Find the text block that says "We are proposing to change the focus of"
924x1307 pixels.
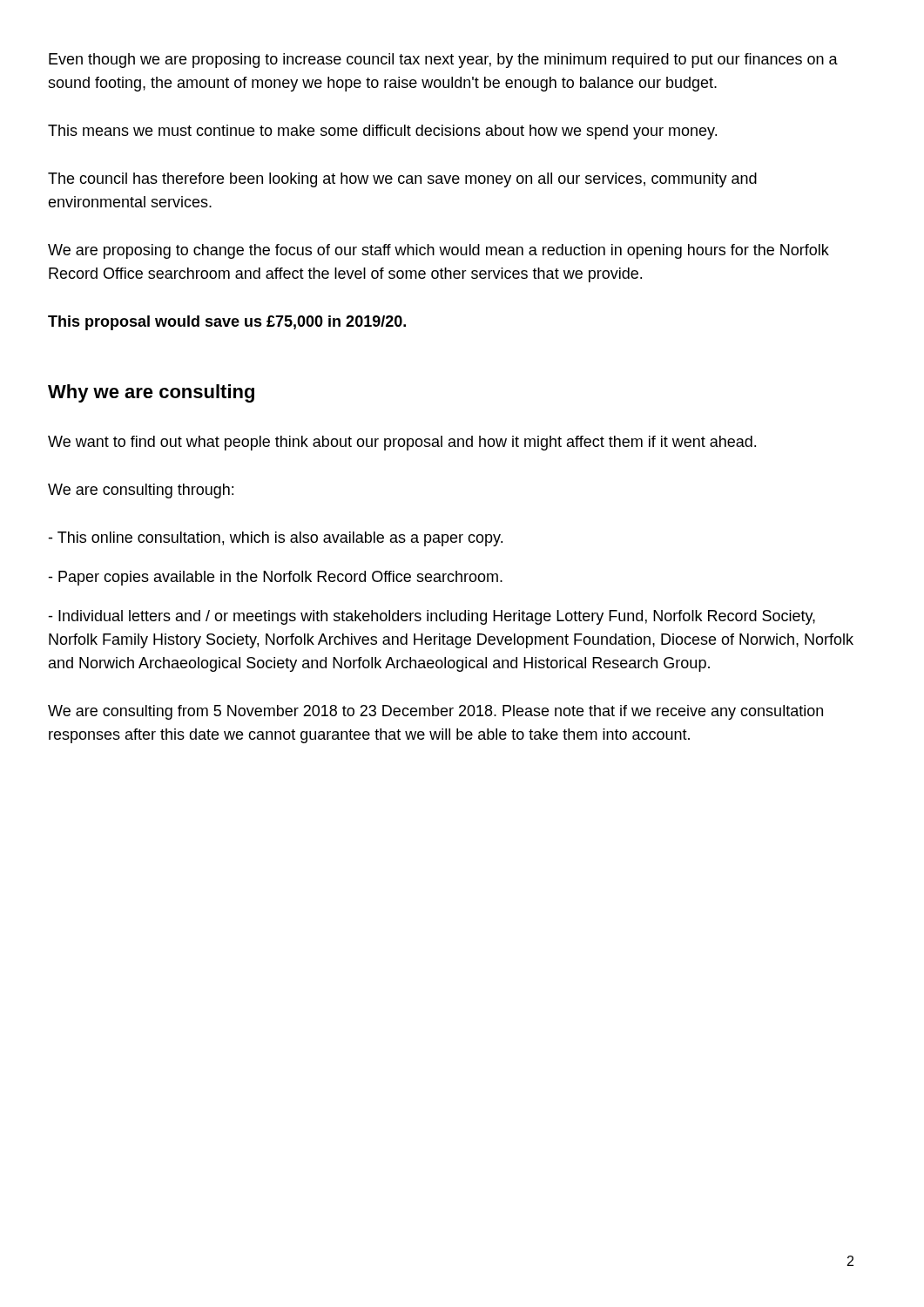pos(438,262)
